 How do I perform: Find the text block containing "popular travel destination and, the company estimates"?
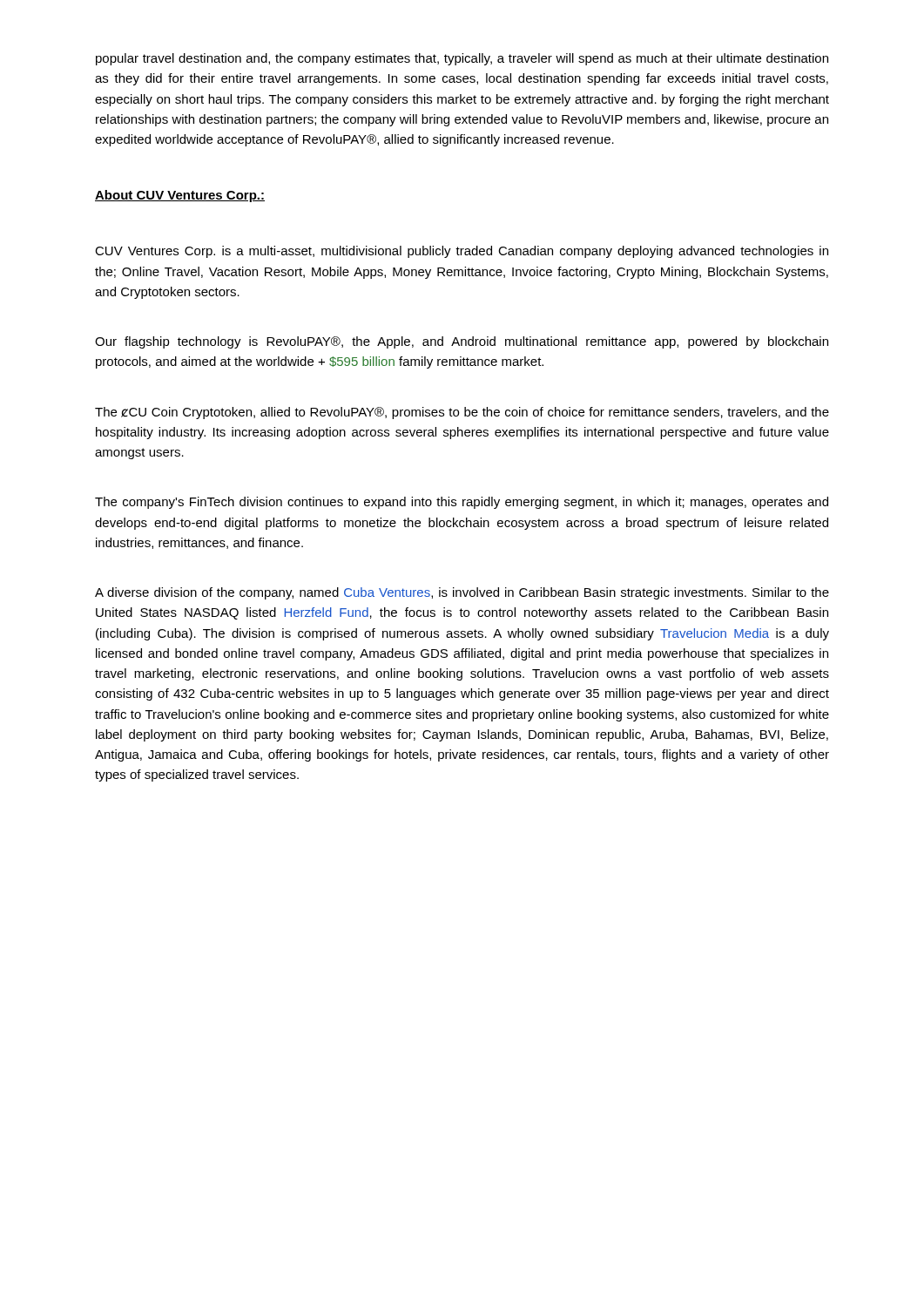[462, 98]
